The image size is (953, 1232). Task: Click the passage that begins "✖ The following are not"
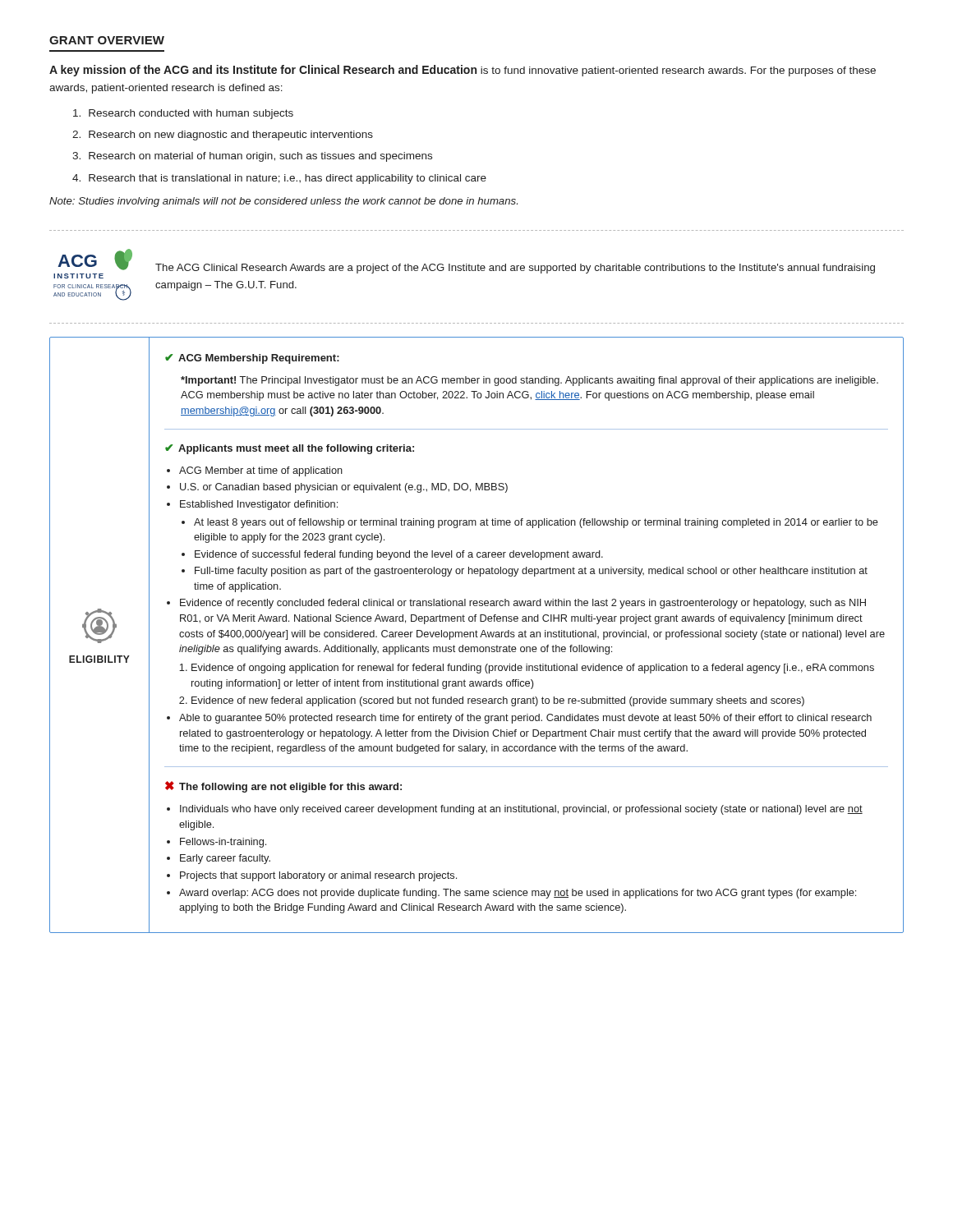(283, 787)
